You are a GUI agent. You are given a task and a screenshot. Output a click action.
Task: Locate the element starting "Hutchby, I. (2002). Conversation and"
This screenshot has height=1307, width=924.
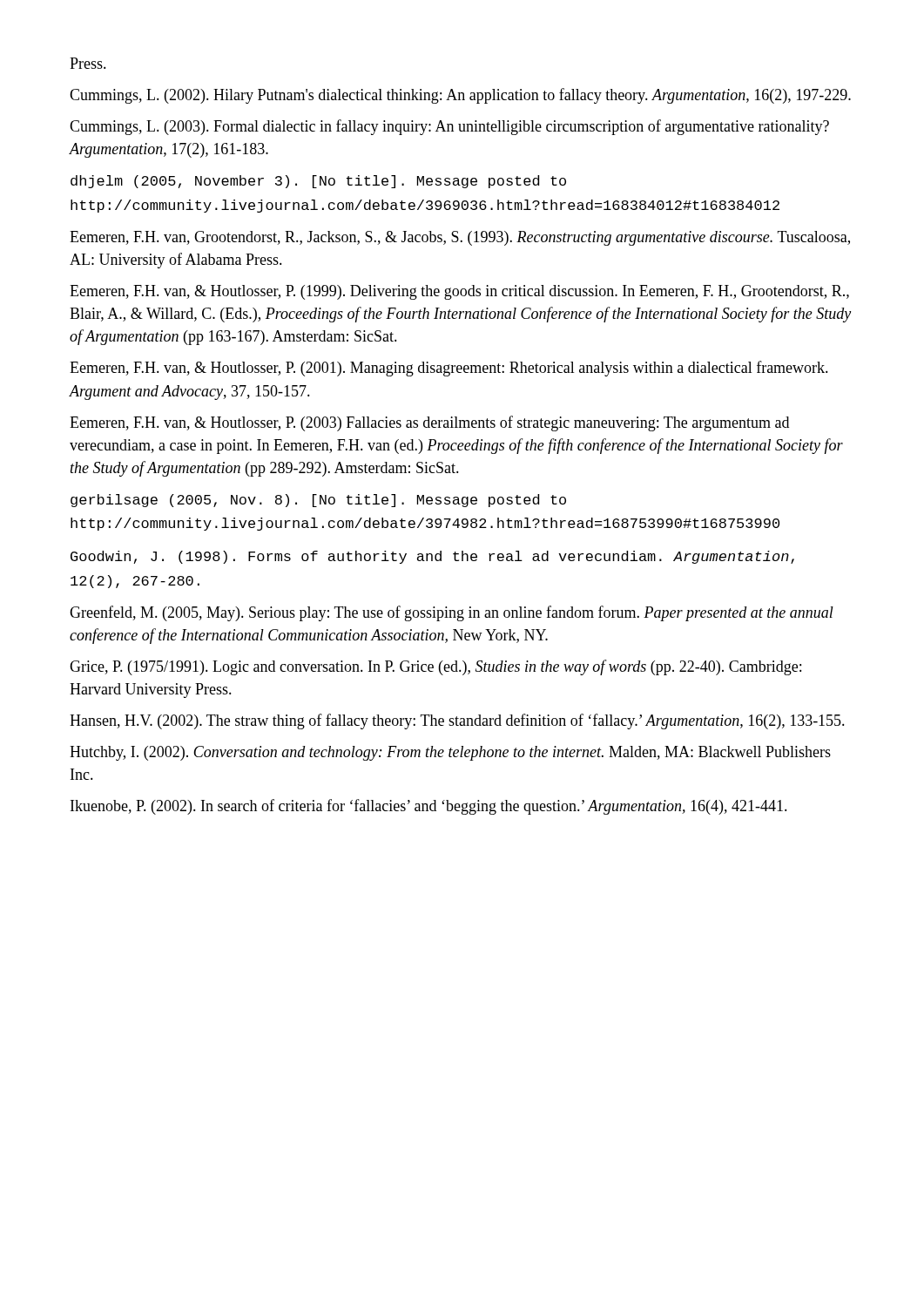click(x=450, y=763)
